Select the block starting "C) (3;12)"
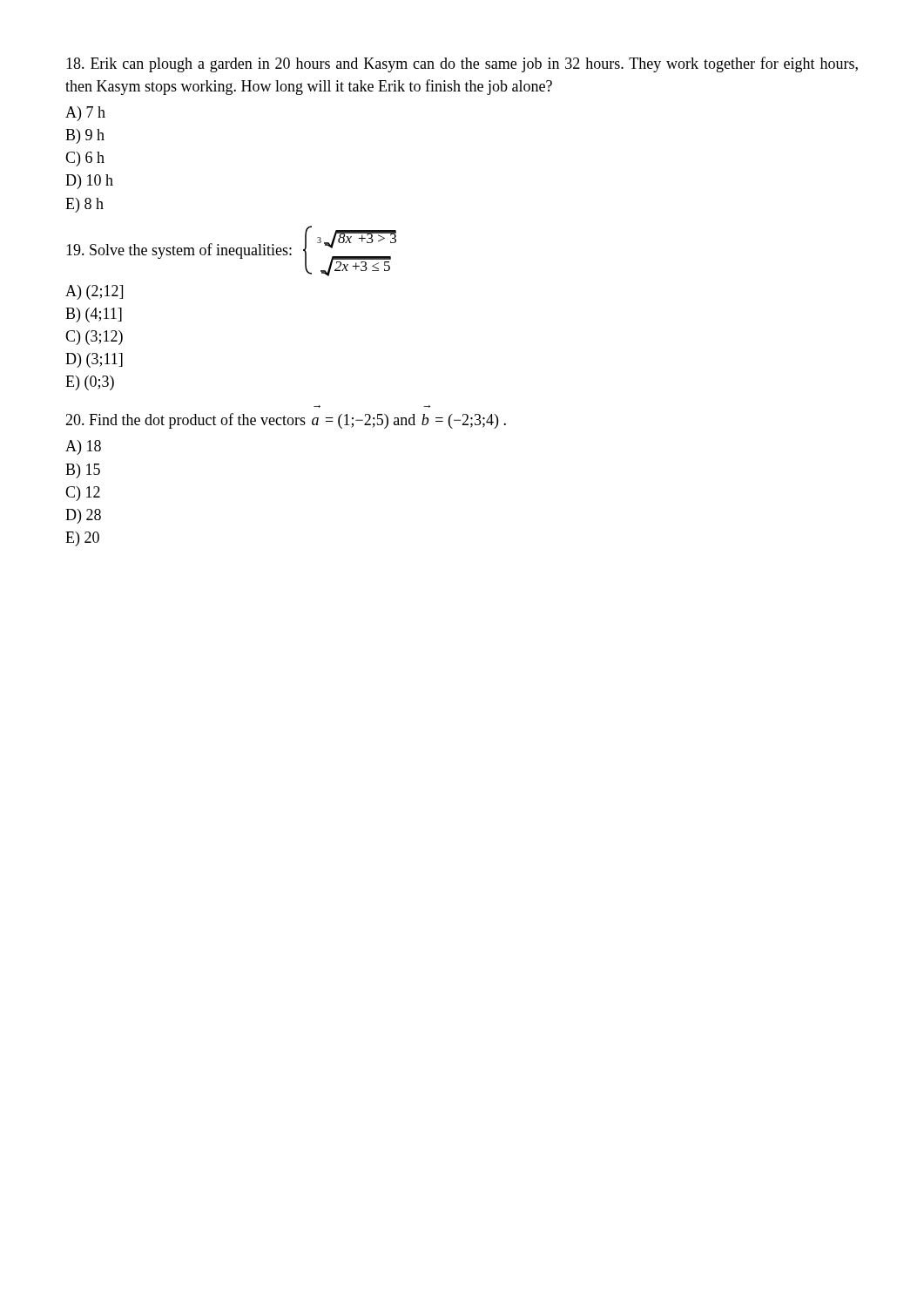The height and width of the screenshot is (1307, 924). [94, 336]
